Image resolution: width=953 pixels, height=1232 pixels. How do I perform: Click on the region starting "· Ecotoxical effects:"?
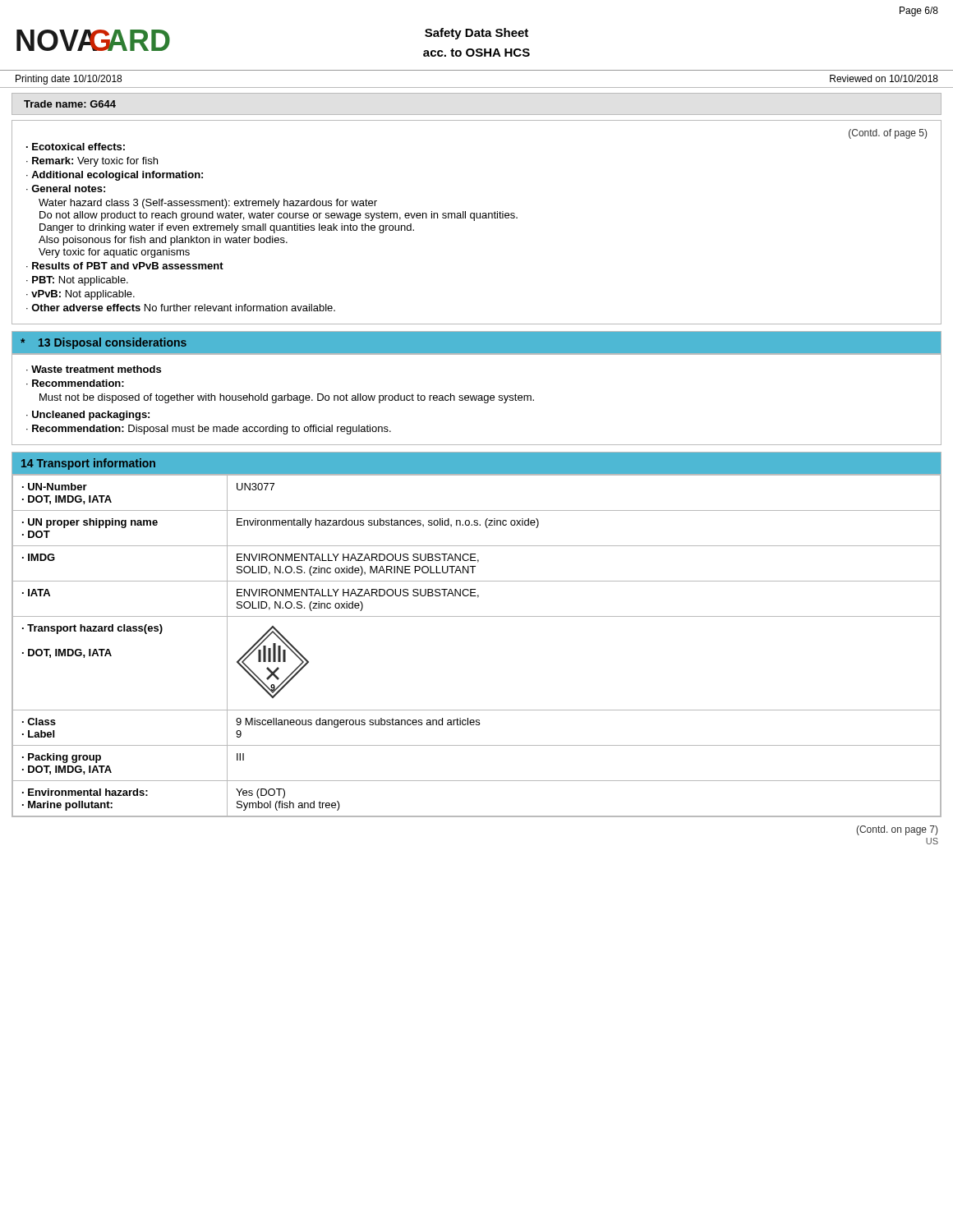click(x=76, y=147)
